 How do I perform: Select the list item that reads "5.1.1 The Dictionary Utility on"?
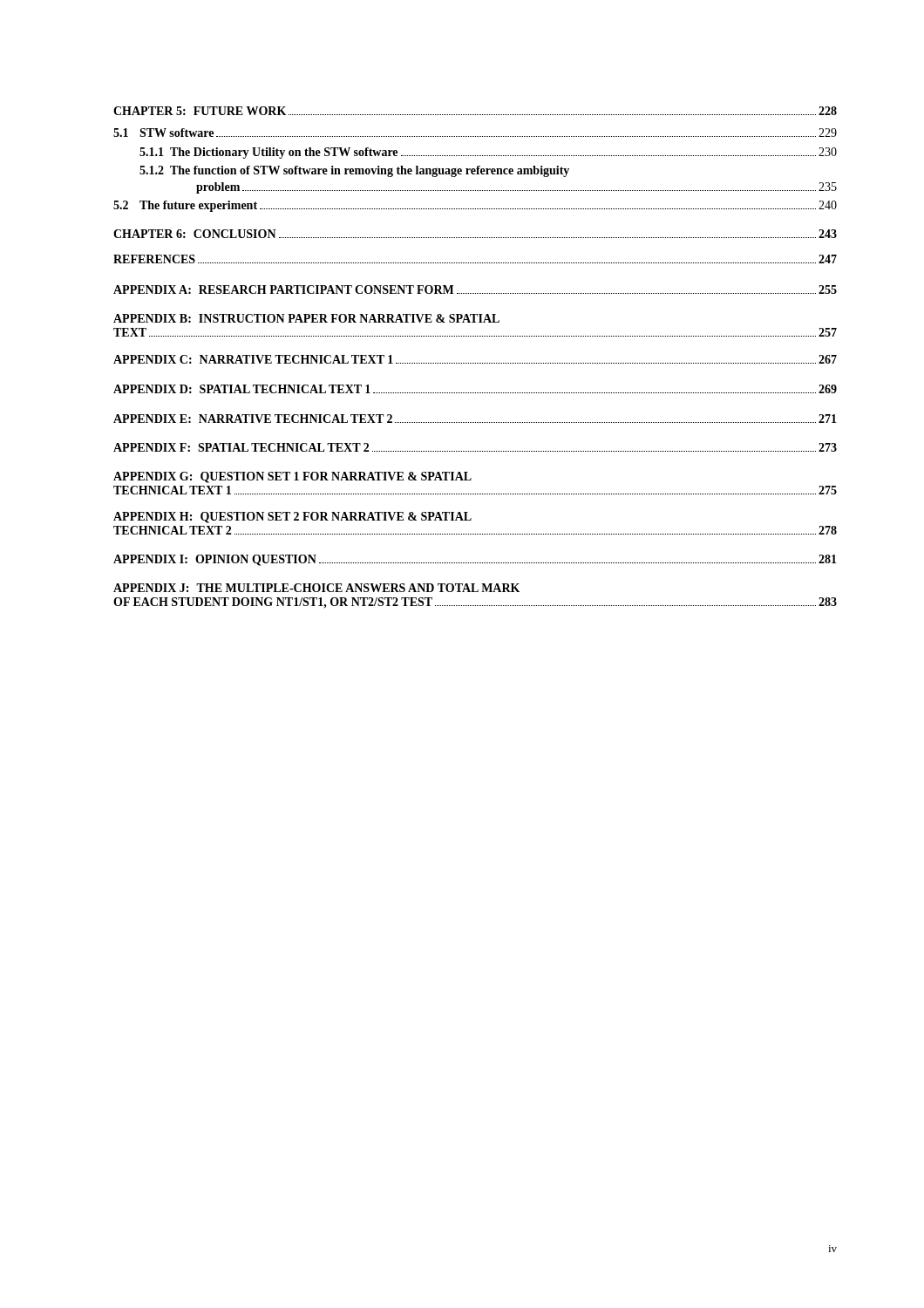[x=488, y=152]
